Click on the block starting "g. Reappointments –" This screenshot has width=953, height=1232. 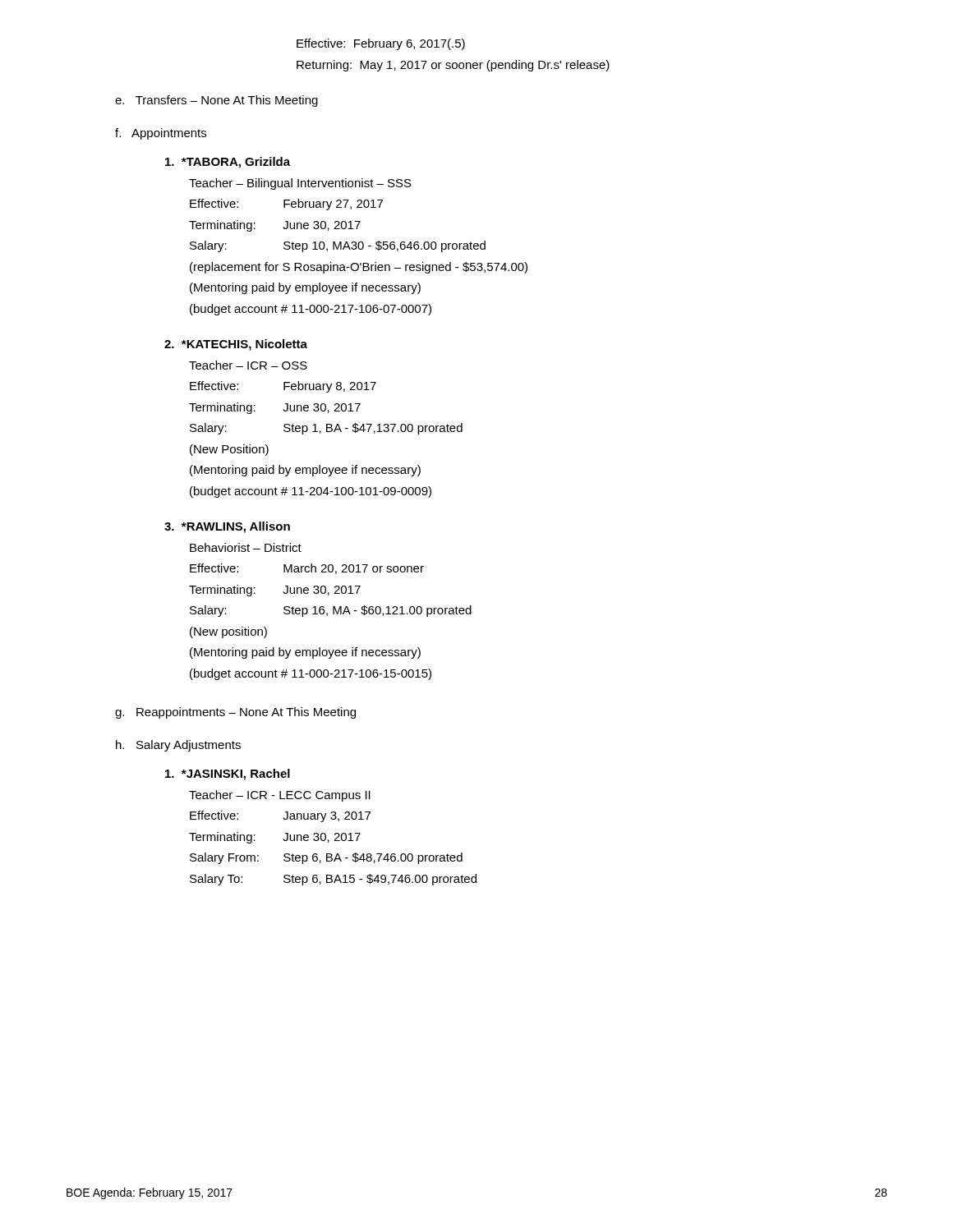pyautogui.click(x=236, y=712)
